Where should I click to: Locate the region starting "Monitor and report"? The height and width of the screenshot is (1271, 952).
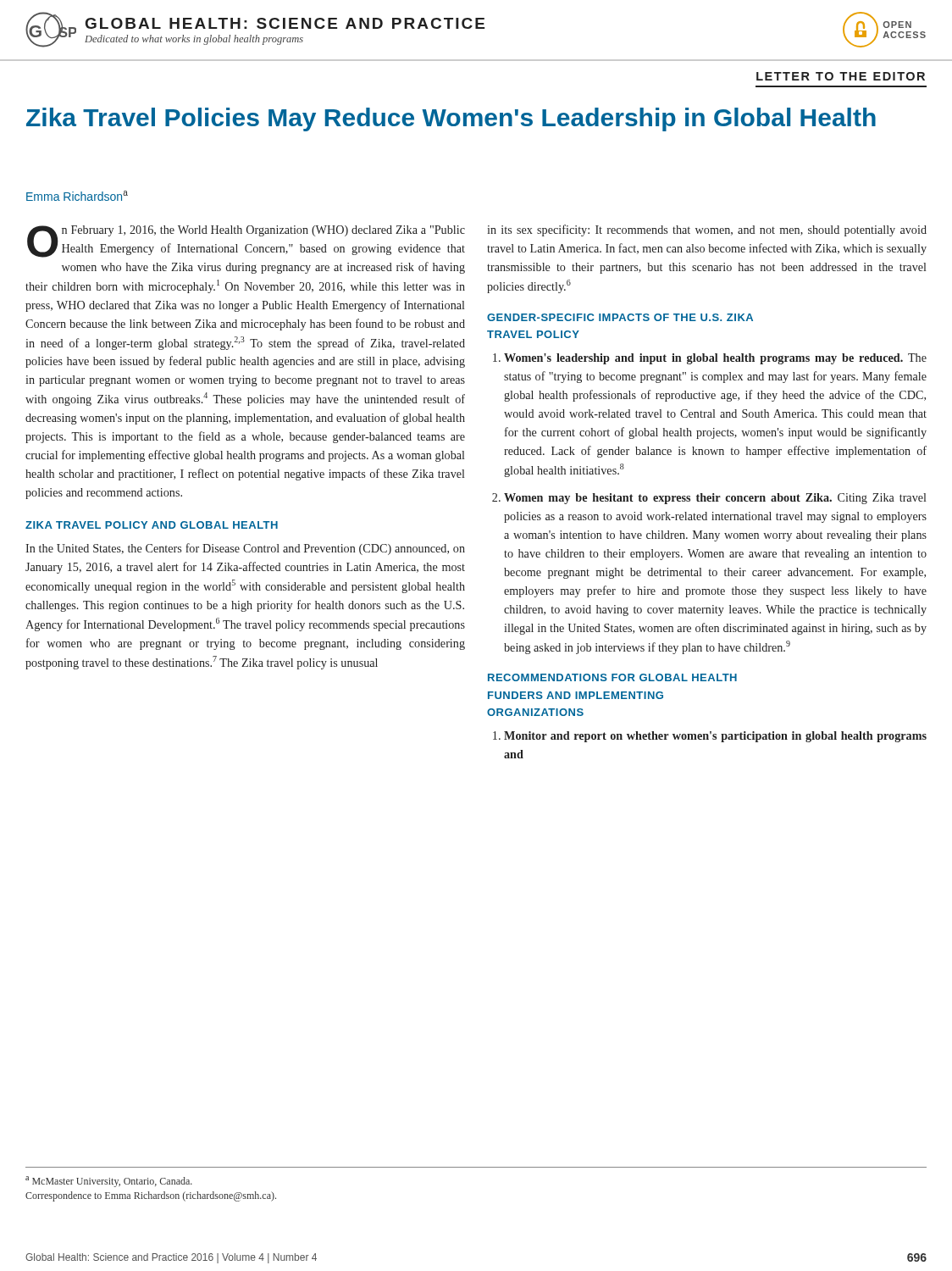pyautogui.click(x=715, y=745)
